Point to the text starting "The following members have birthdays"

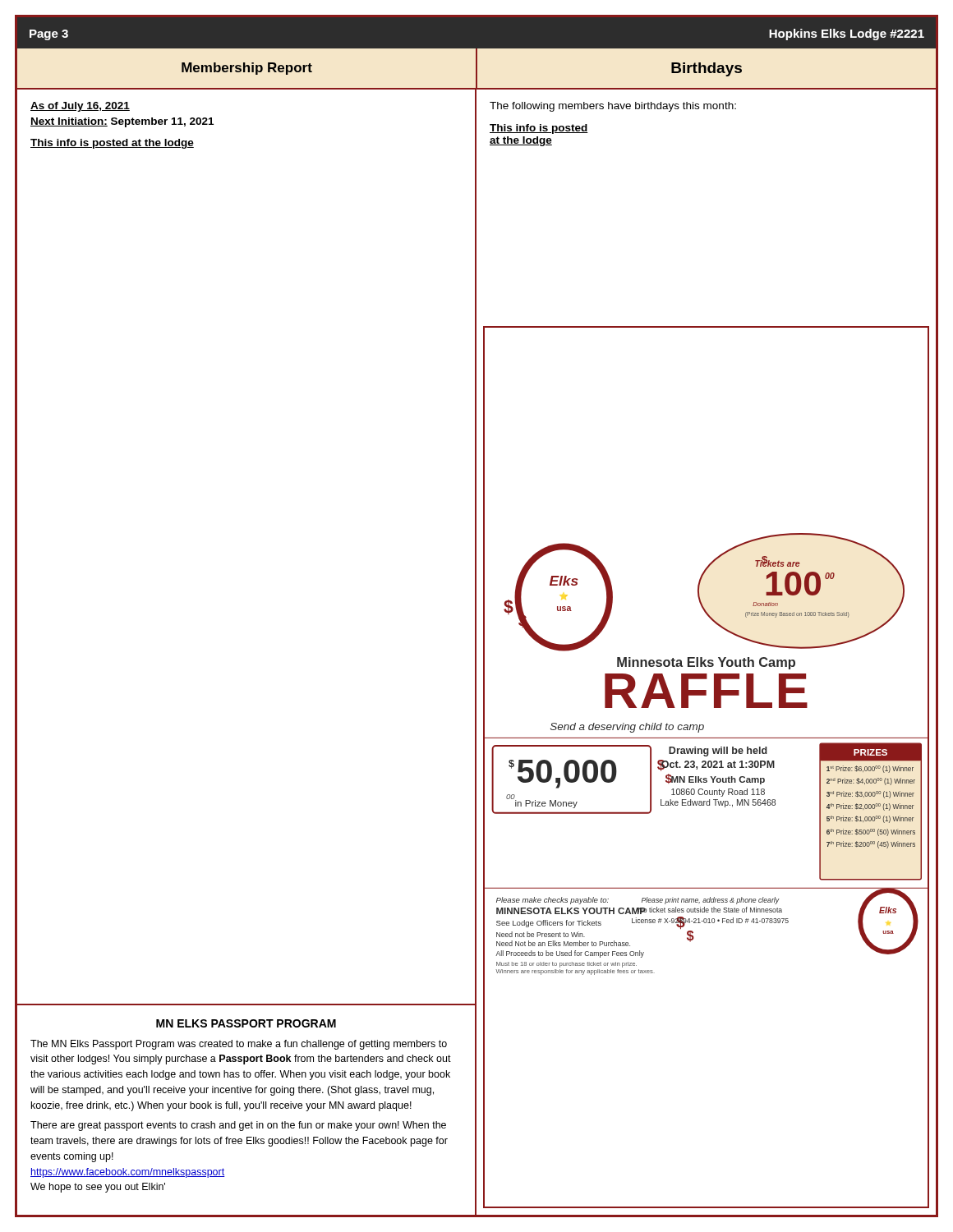click(613, 106)
